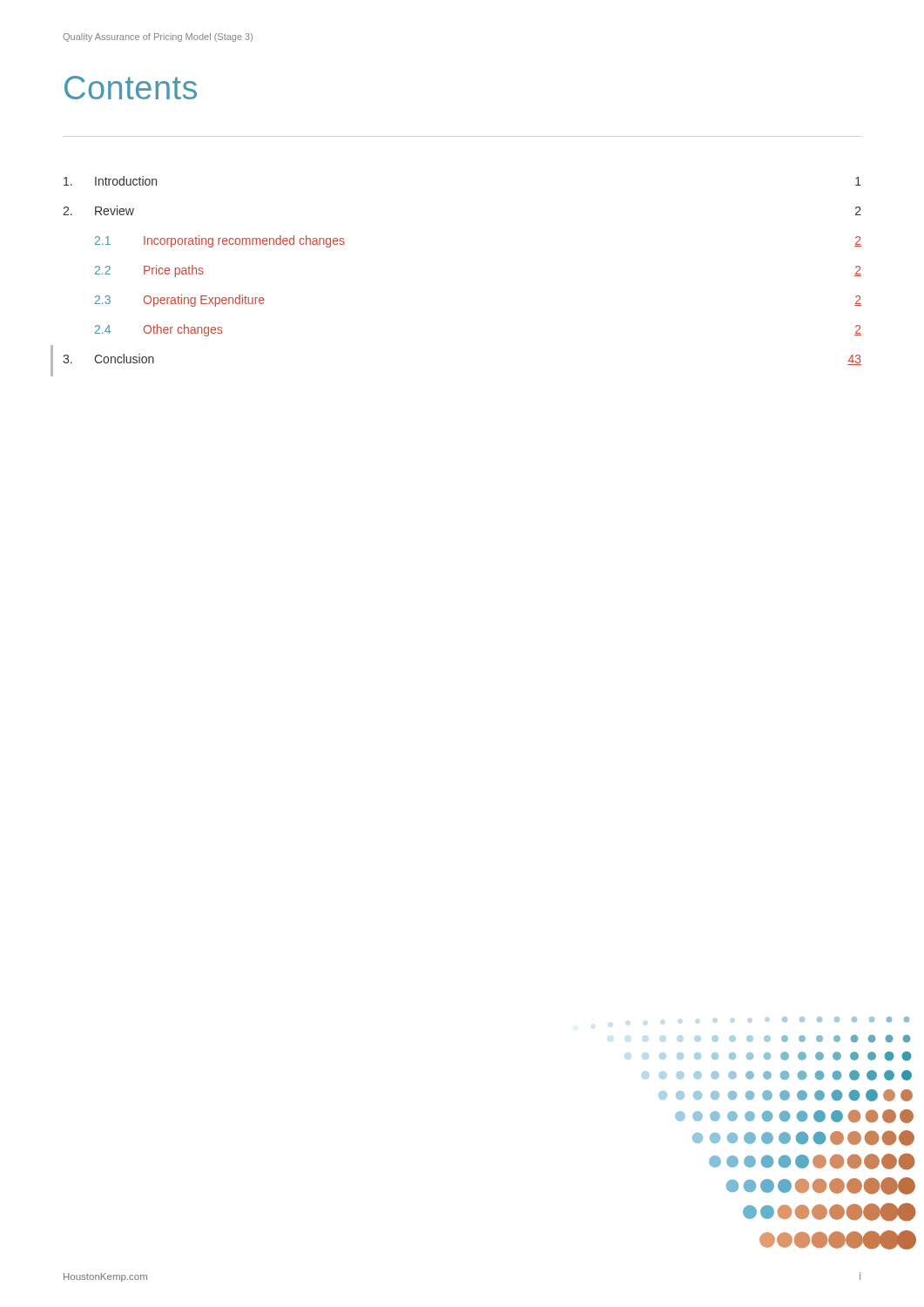Click on the passage starting "2.2 Price paths 2"

point(175,271)
